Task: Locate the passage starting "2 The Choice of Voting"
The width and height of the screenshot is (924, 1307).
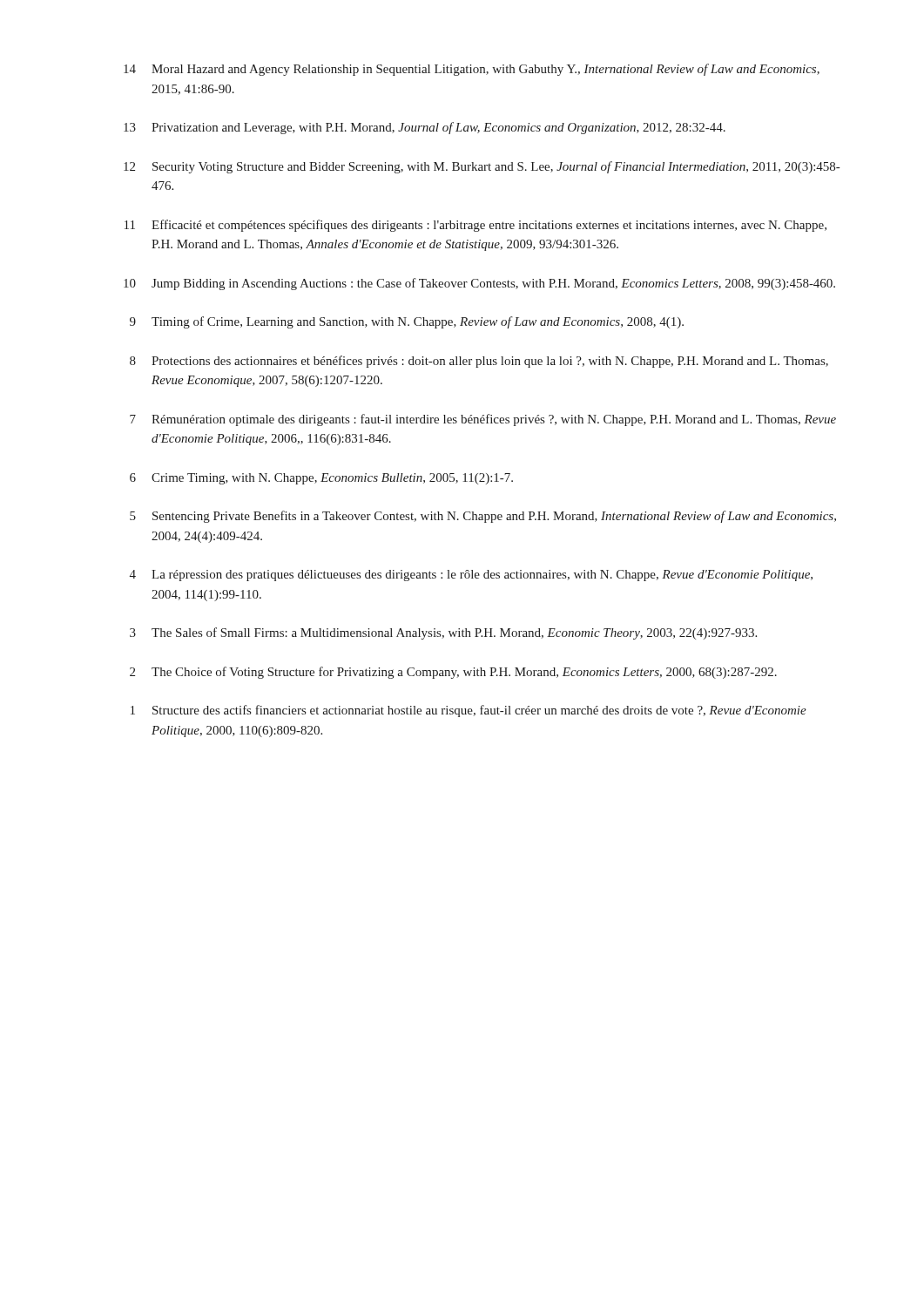Action: pos(474,672)
